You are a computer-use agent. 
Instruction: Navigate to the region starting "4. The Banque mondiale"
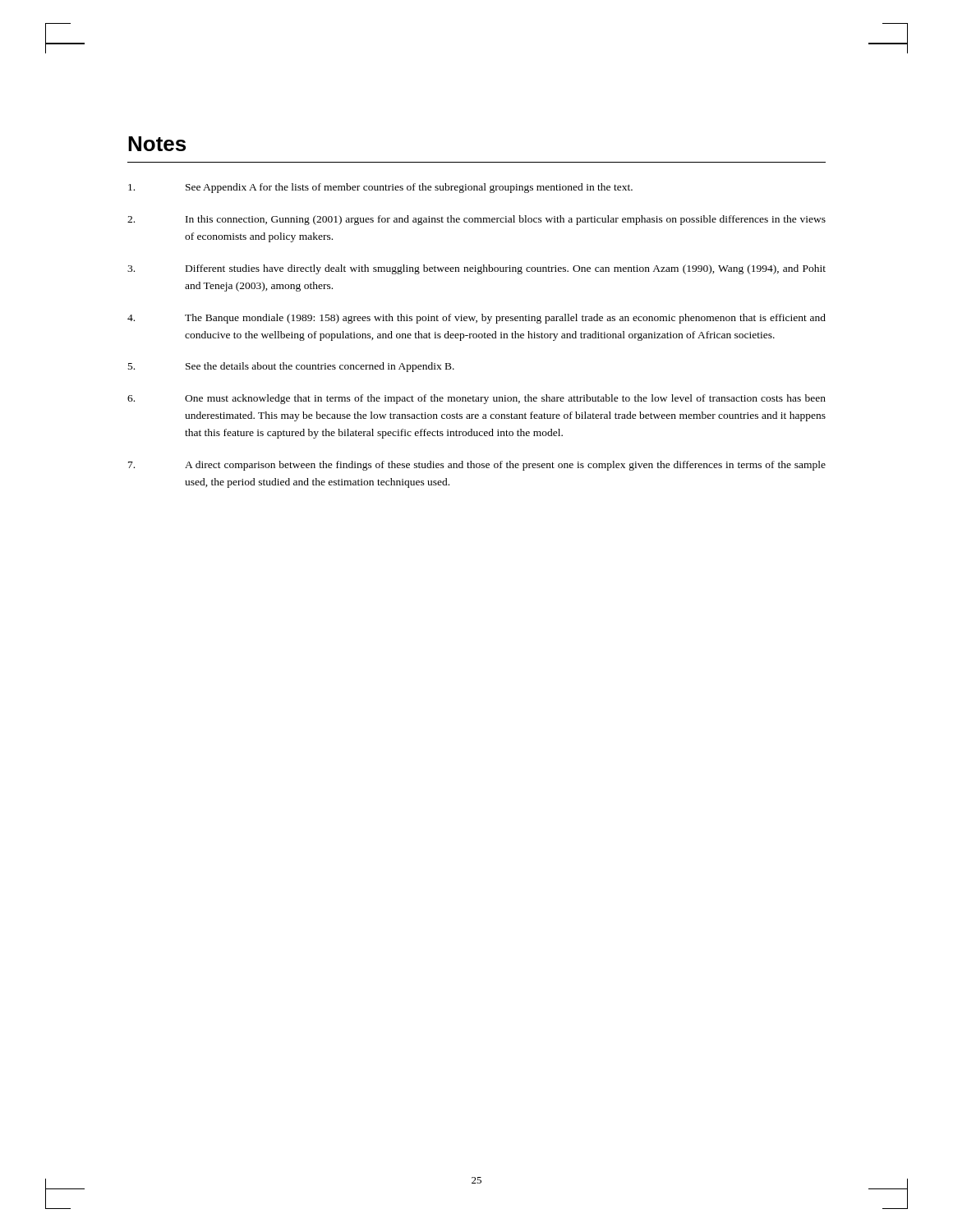click(x=476, y=327)
